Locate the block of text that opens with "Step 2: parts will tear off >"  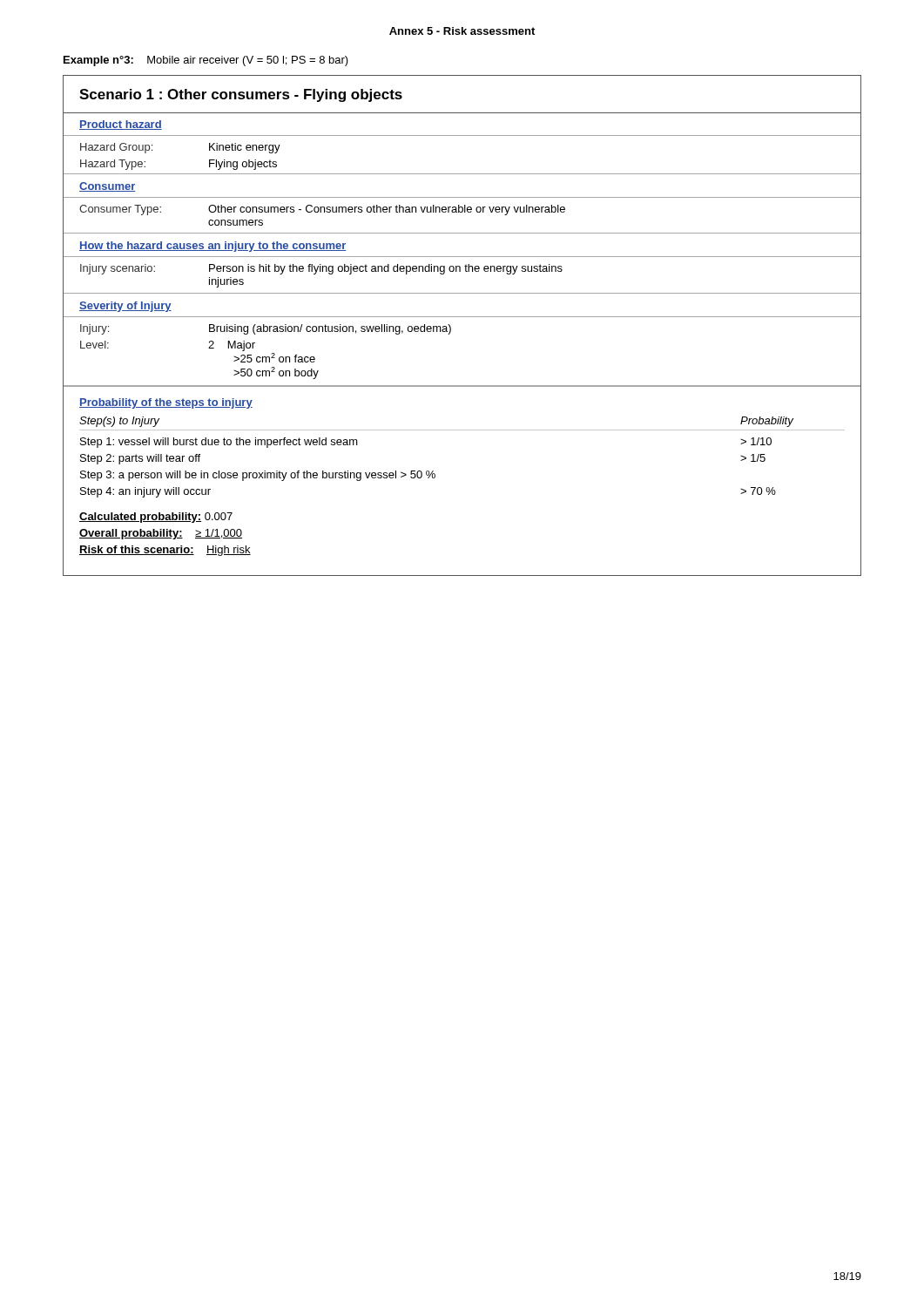[x=136, y=459]
